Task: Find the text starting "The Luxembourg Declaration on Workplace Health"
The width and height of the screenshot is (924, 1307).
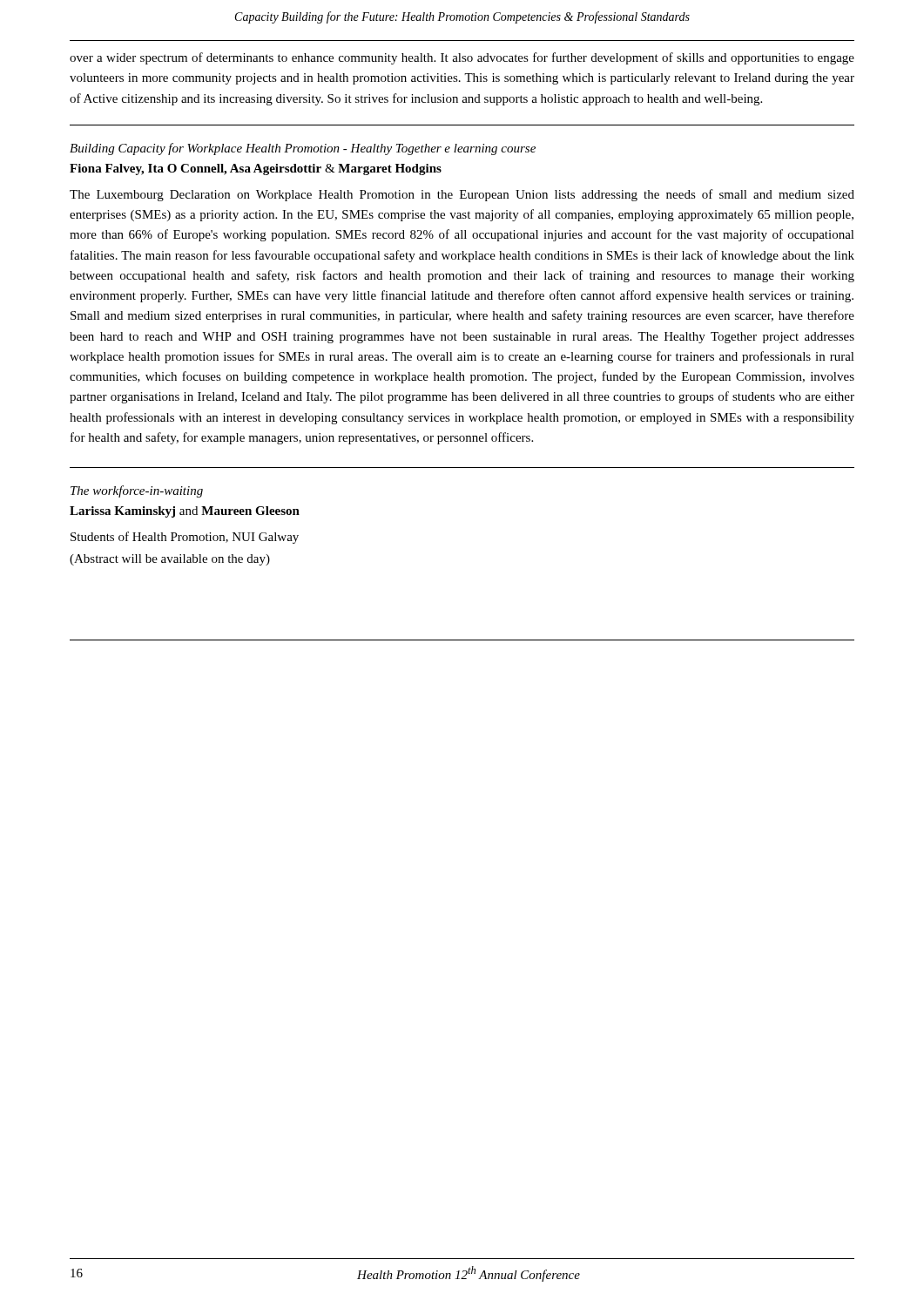Action: coord(462,316)
